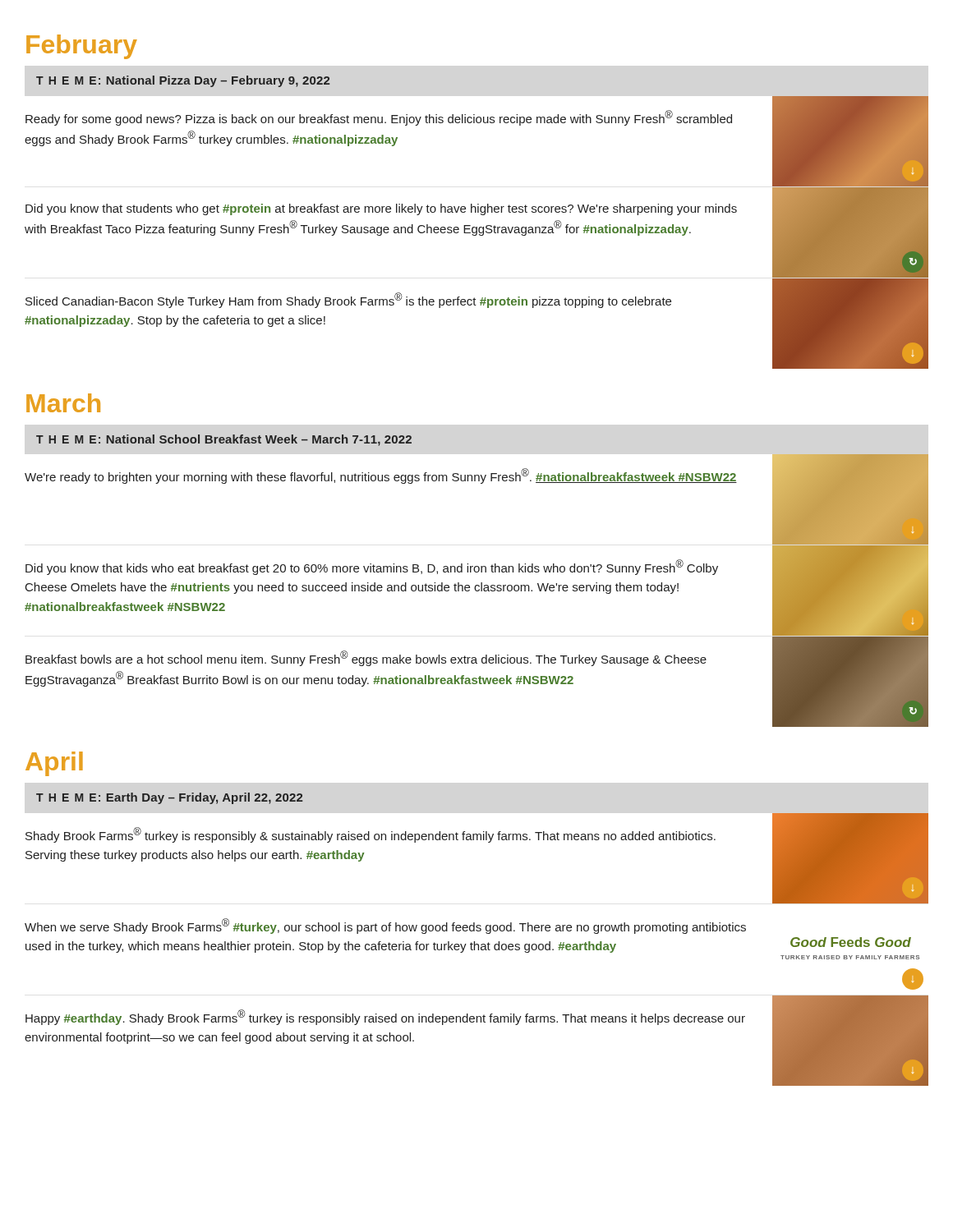Select the text block that reads "We're ready to brighten"
The image size is (953, 1232).
coord(381,476)
